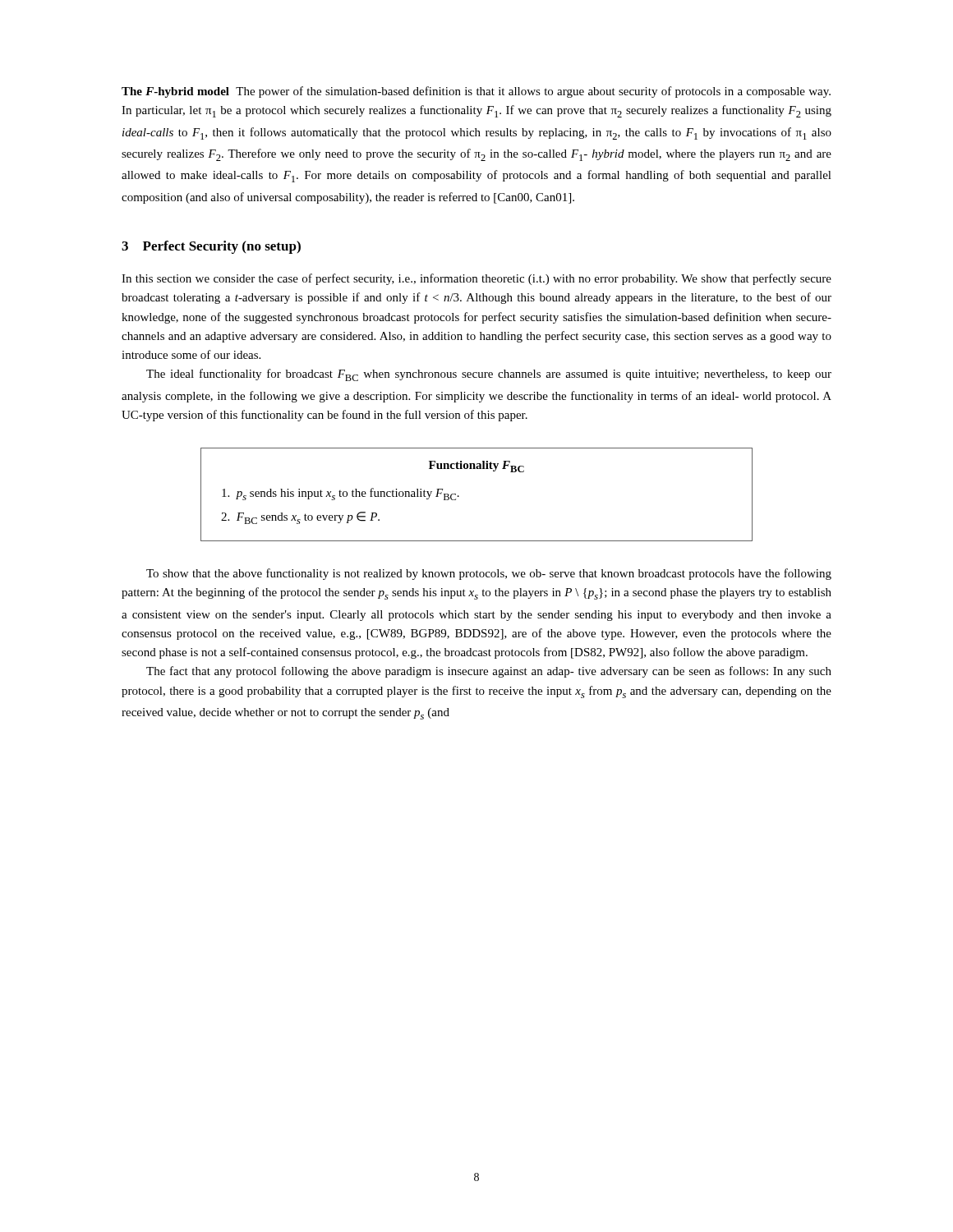Find the block on this page that starts "In this section we consider the case of"

point(476,347)
